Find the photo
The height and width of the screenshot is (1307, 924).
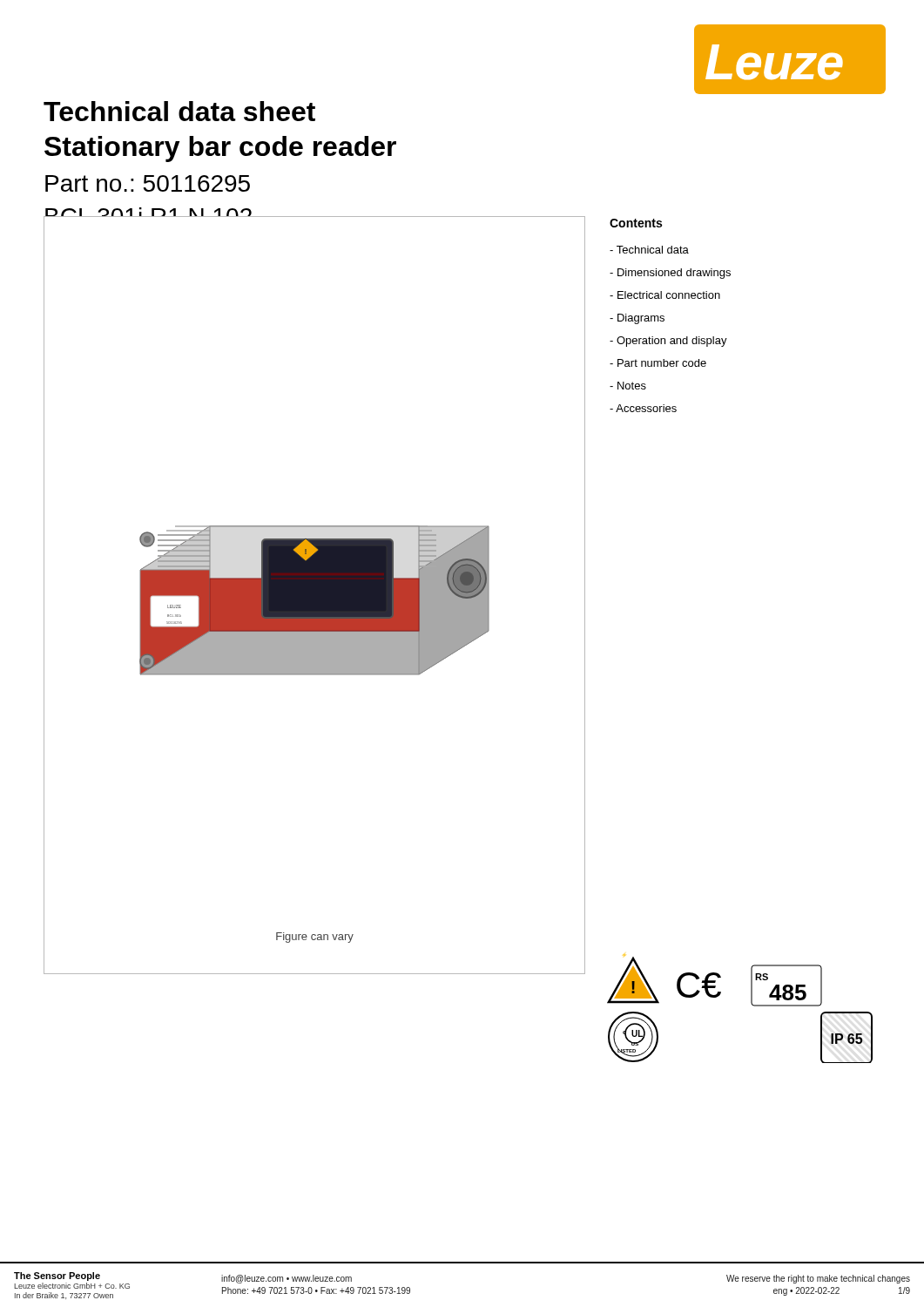pos(314,595)
